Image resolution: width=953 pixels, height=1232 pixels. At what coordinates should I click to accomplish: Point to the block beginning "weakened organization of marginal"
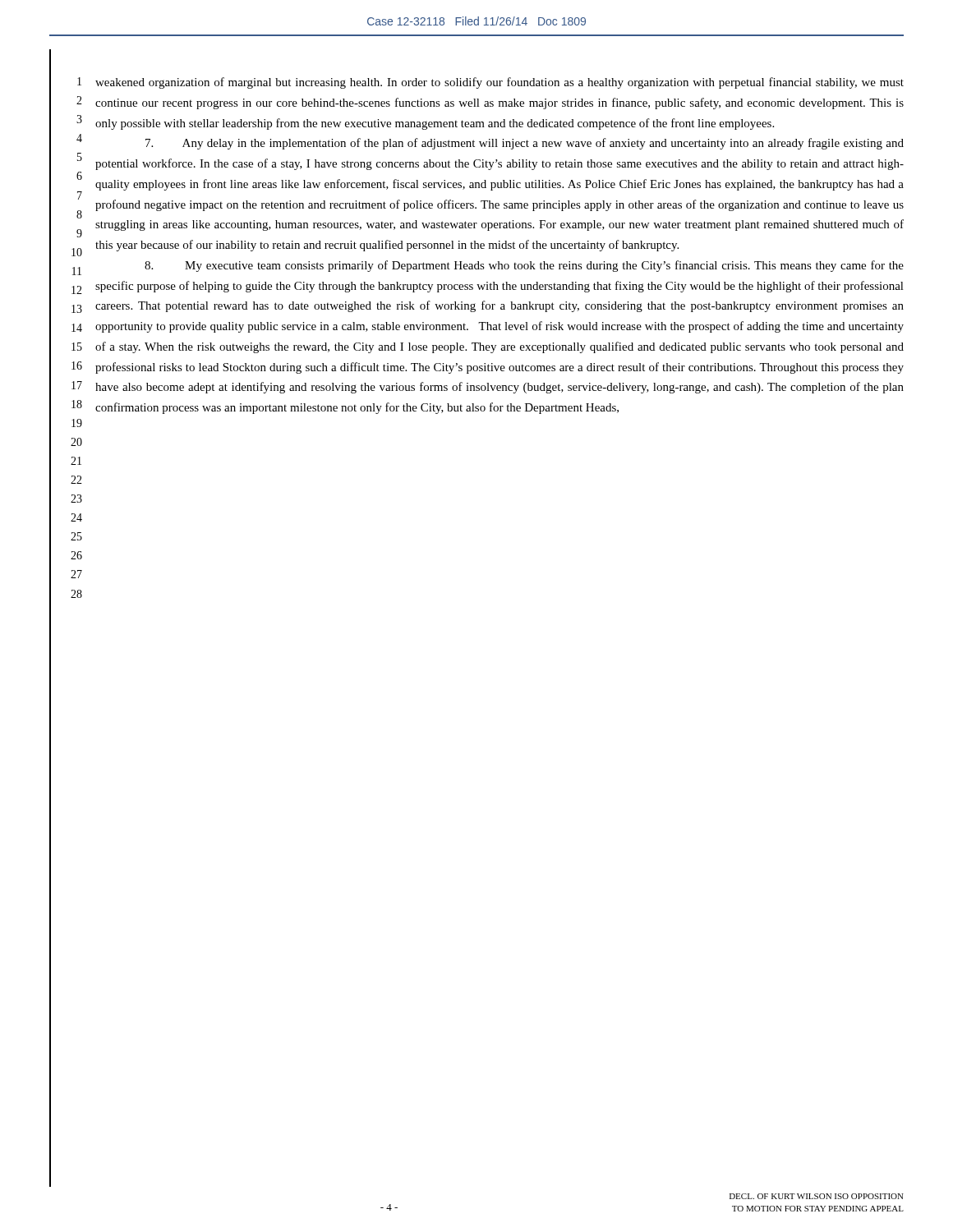tap(500, 102)
